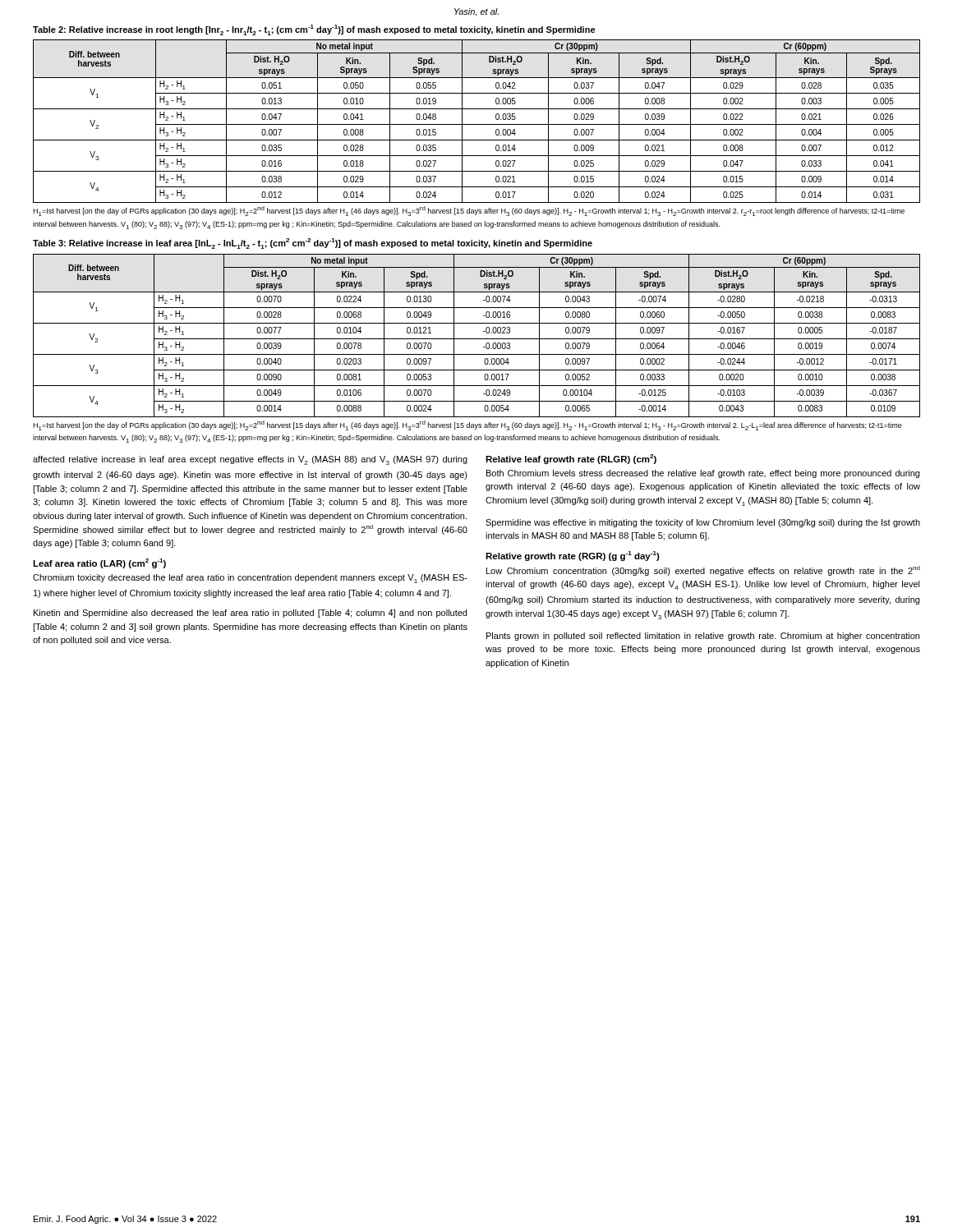Find the text block that reads "affected relative increase in leaf area except negative"
953x1232 pixels.
tap(250, 501)
